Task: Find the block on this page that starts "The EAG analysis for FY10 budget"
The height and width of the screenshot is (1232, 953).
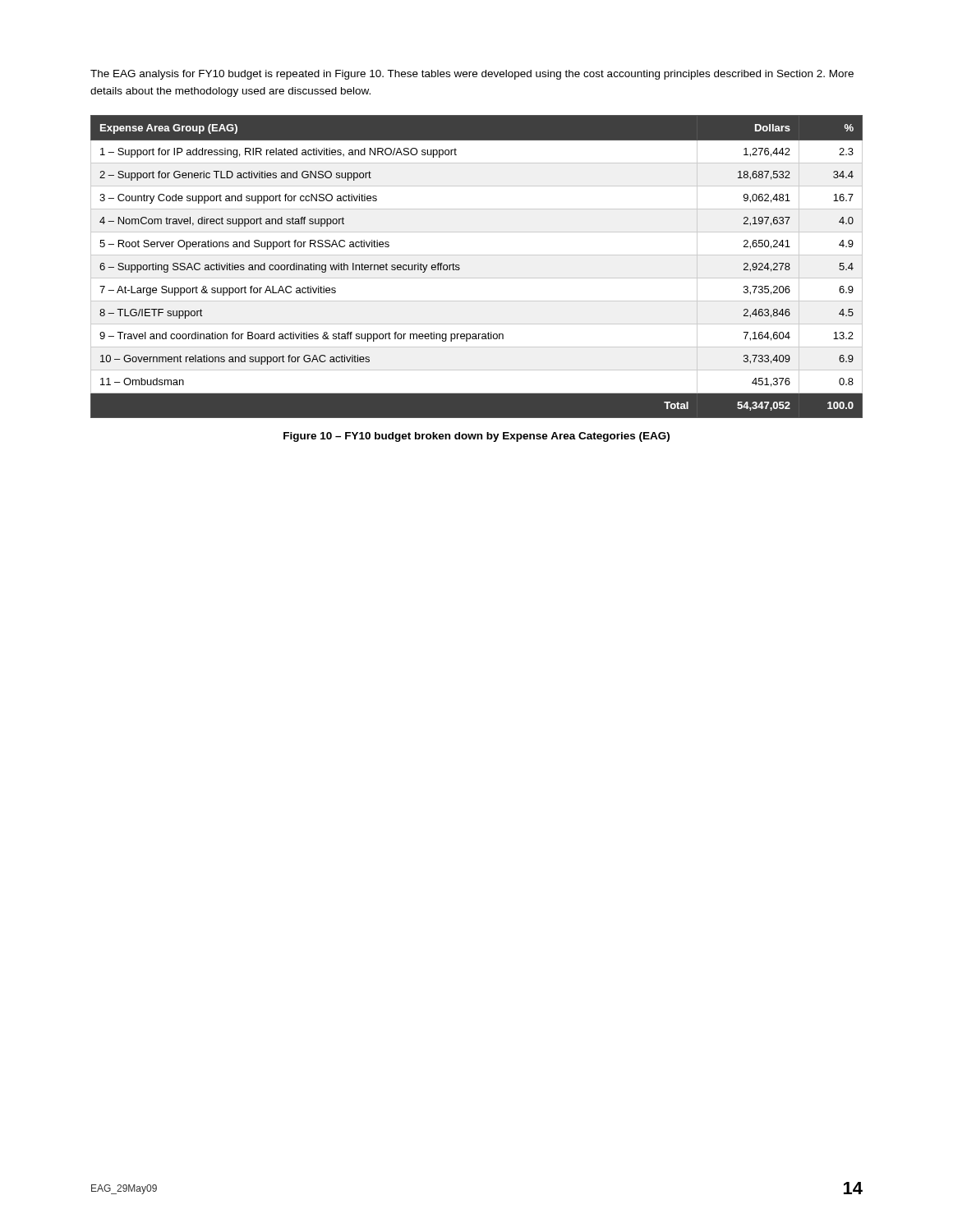Action: (x=472, y=82)
